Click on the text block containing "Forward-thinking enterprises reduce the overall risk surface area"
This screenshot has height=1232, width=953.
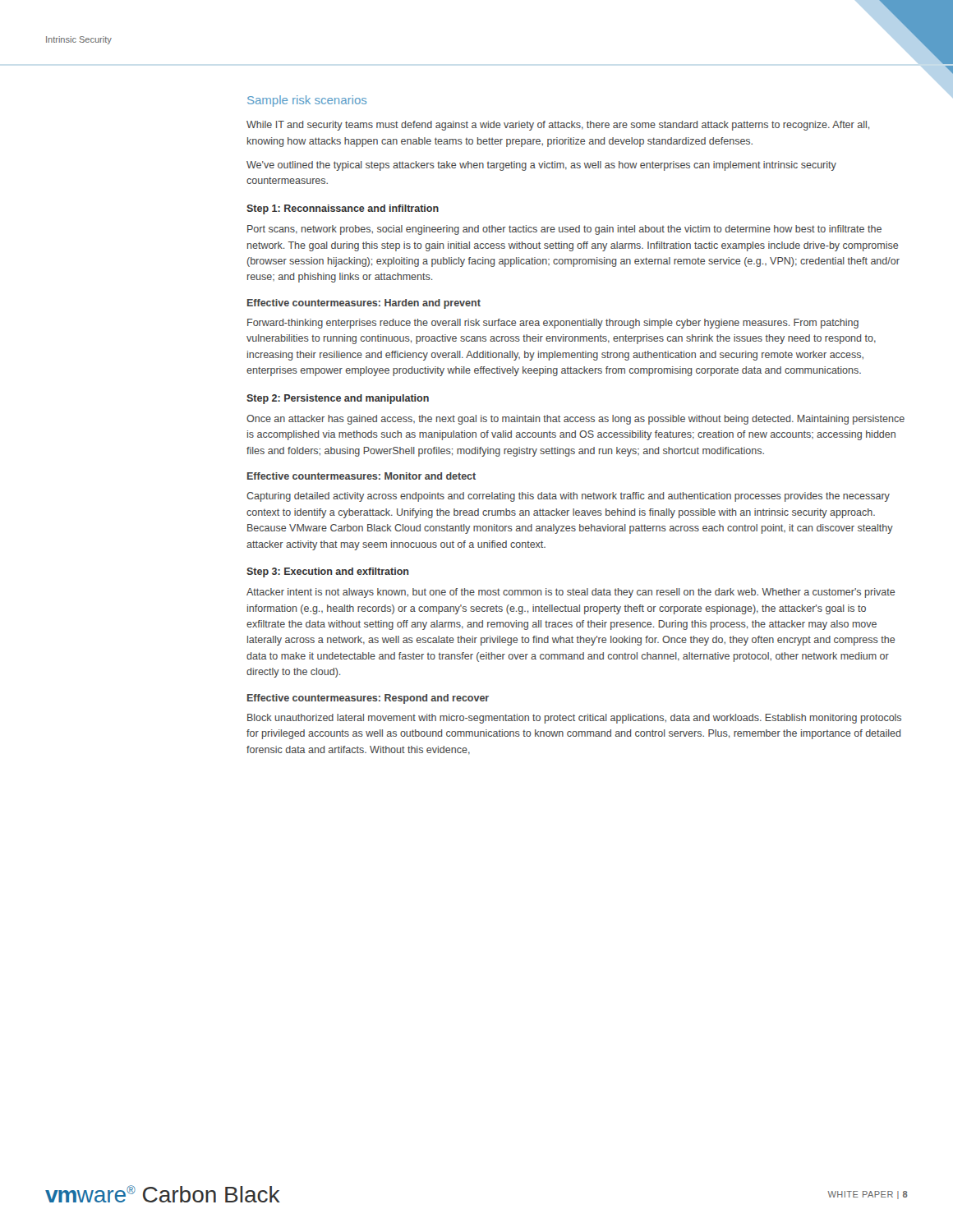click(577, 347)
